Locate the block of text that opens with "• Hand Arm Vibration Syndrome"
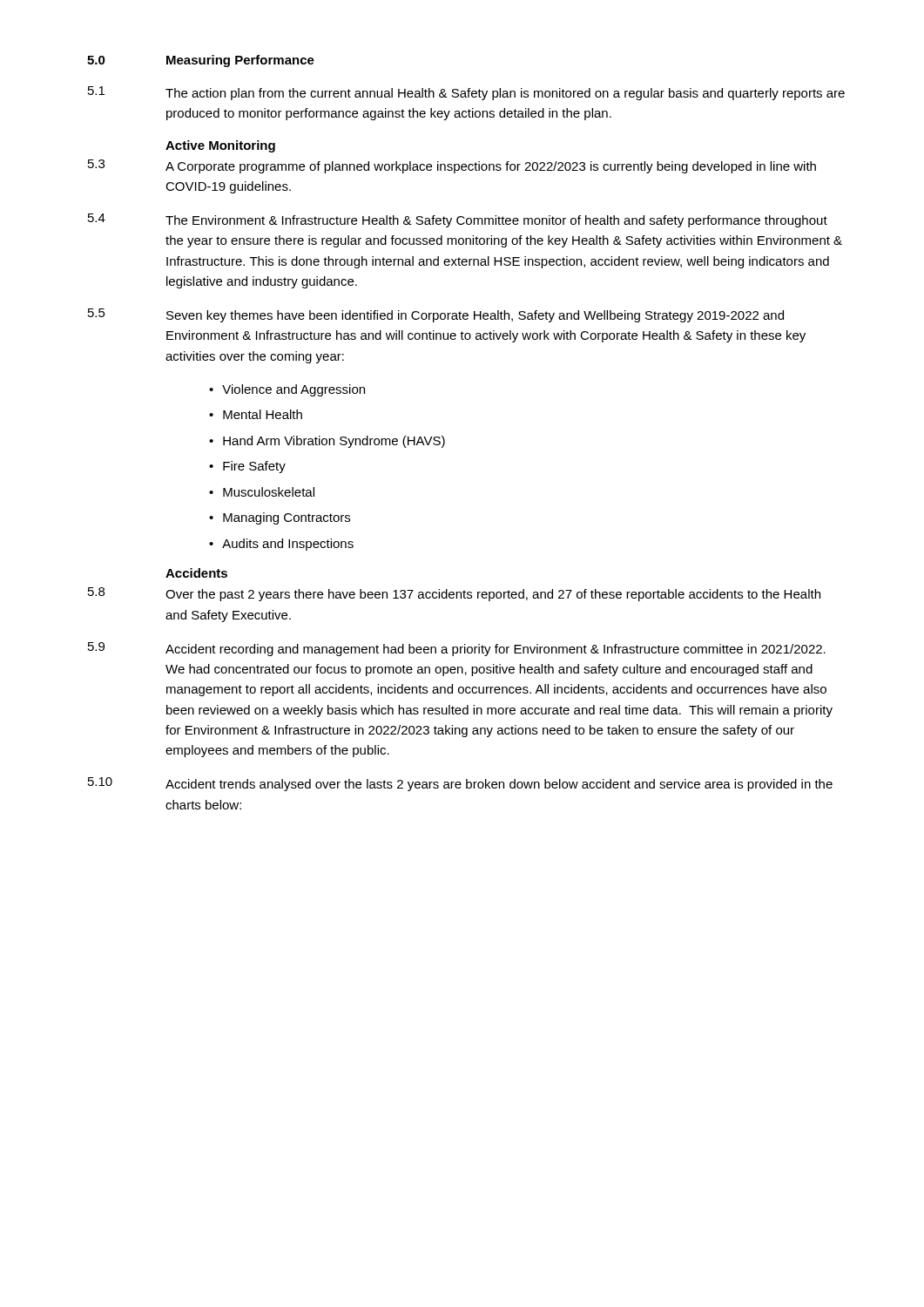 pyautogui.click(x=327, y=441)
